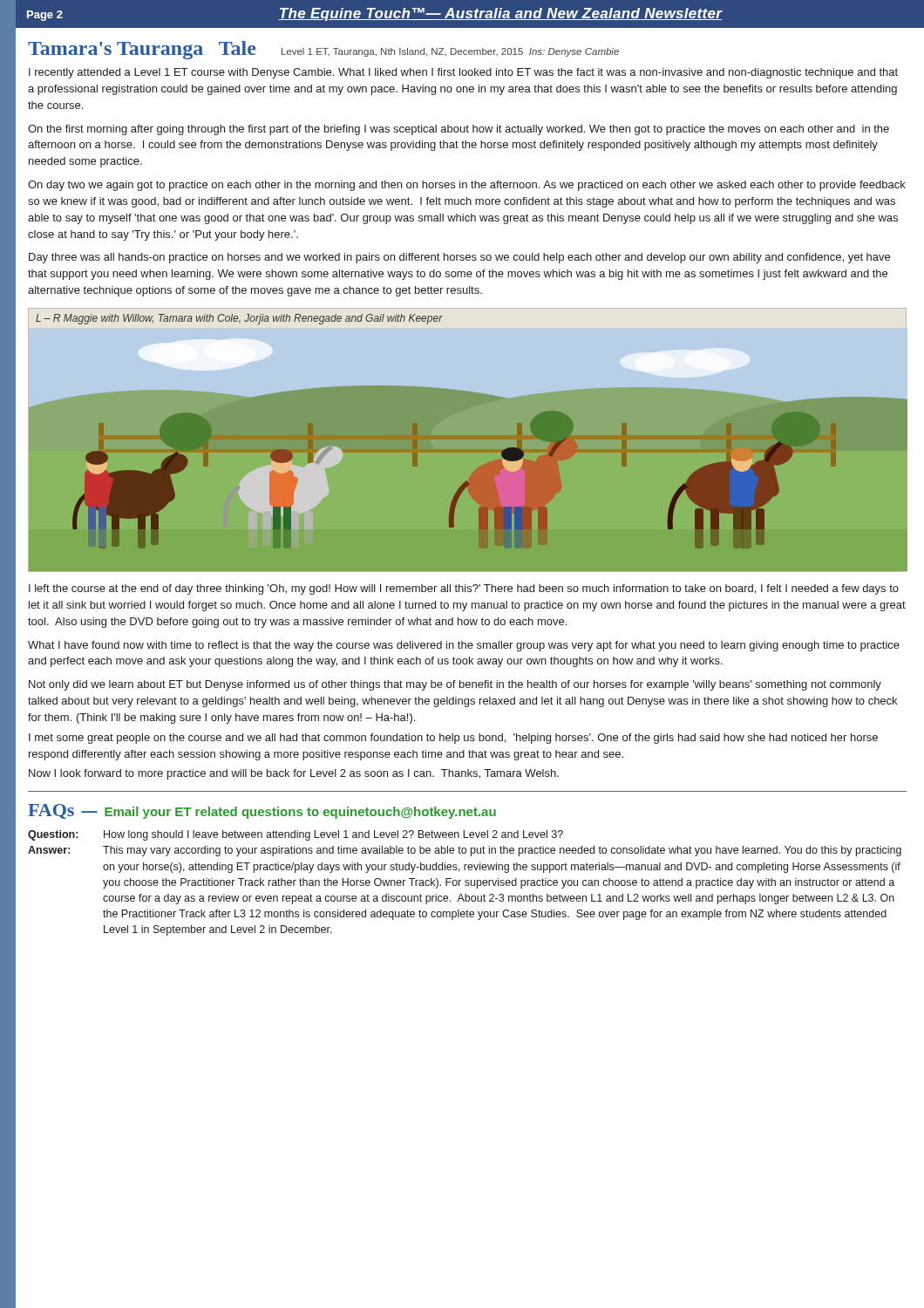The height and width of the screenshot is (1308, 924).
Task: Find the block on this page that starts "Not only did"
Action: pos(463,701)
